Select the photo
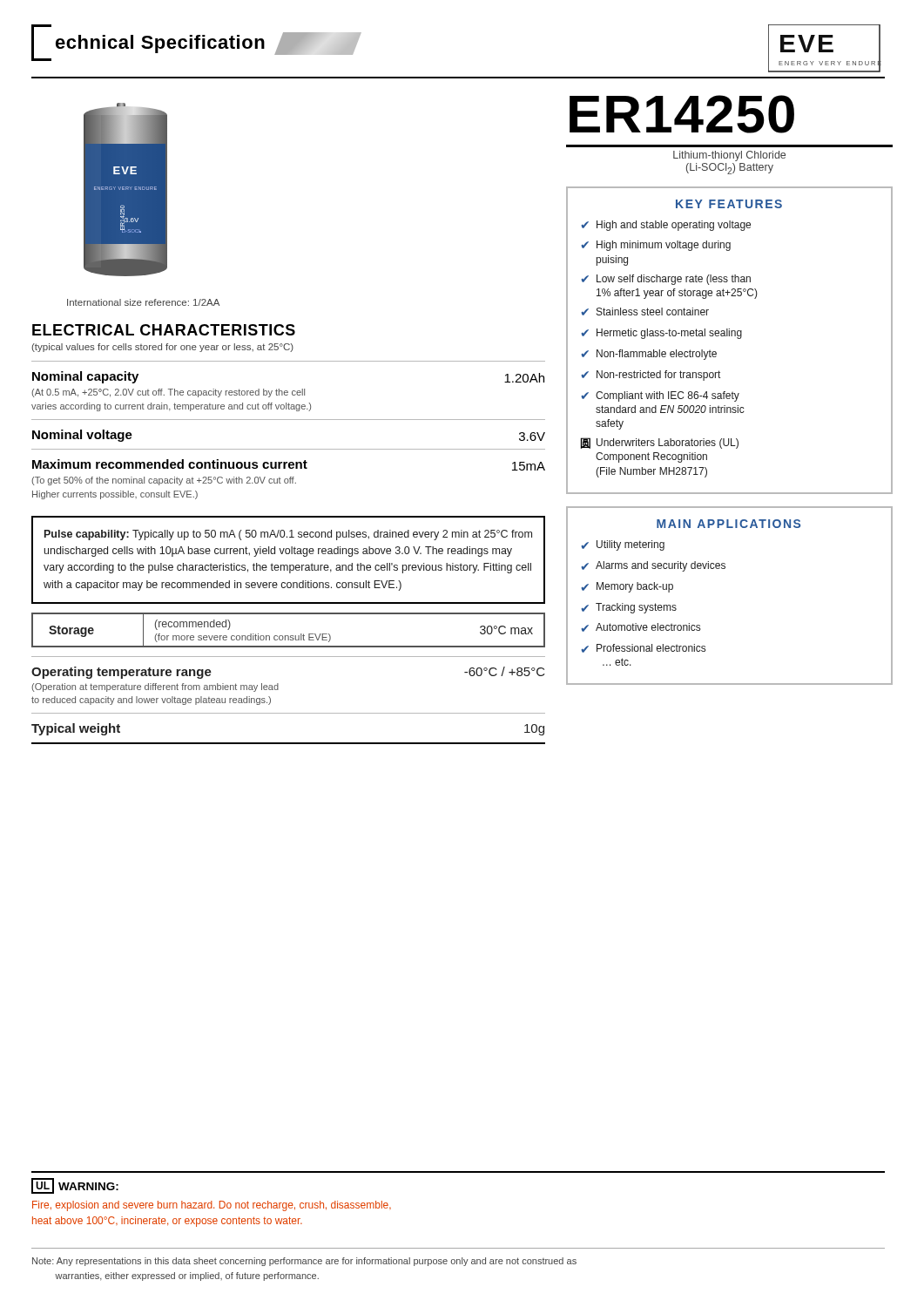 coord(306,193)
